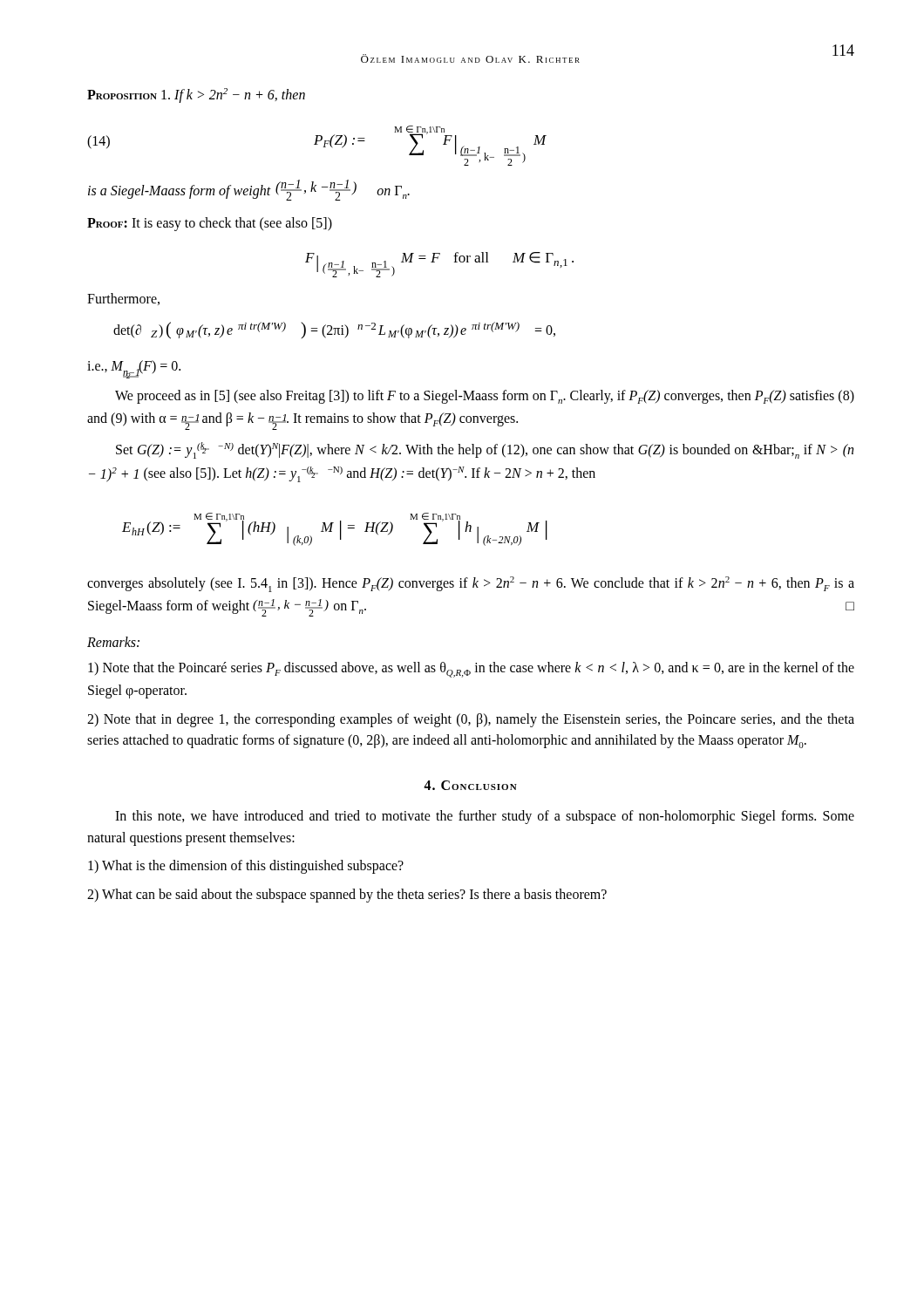Find the element starting "det(∂ Z ) ("

click(471, 330)
